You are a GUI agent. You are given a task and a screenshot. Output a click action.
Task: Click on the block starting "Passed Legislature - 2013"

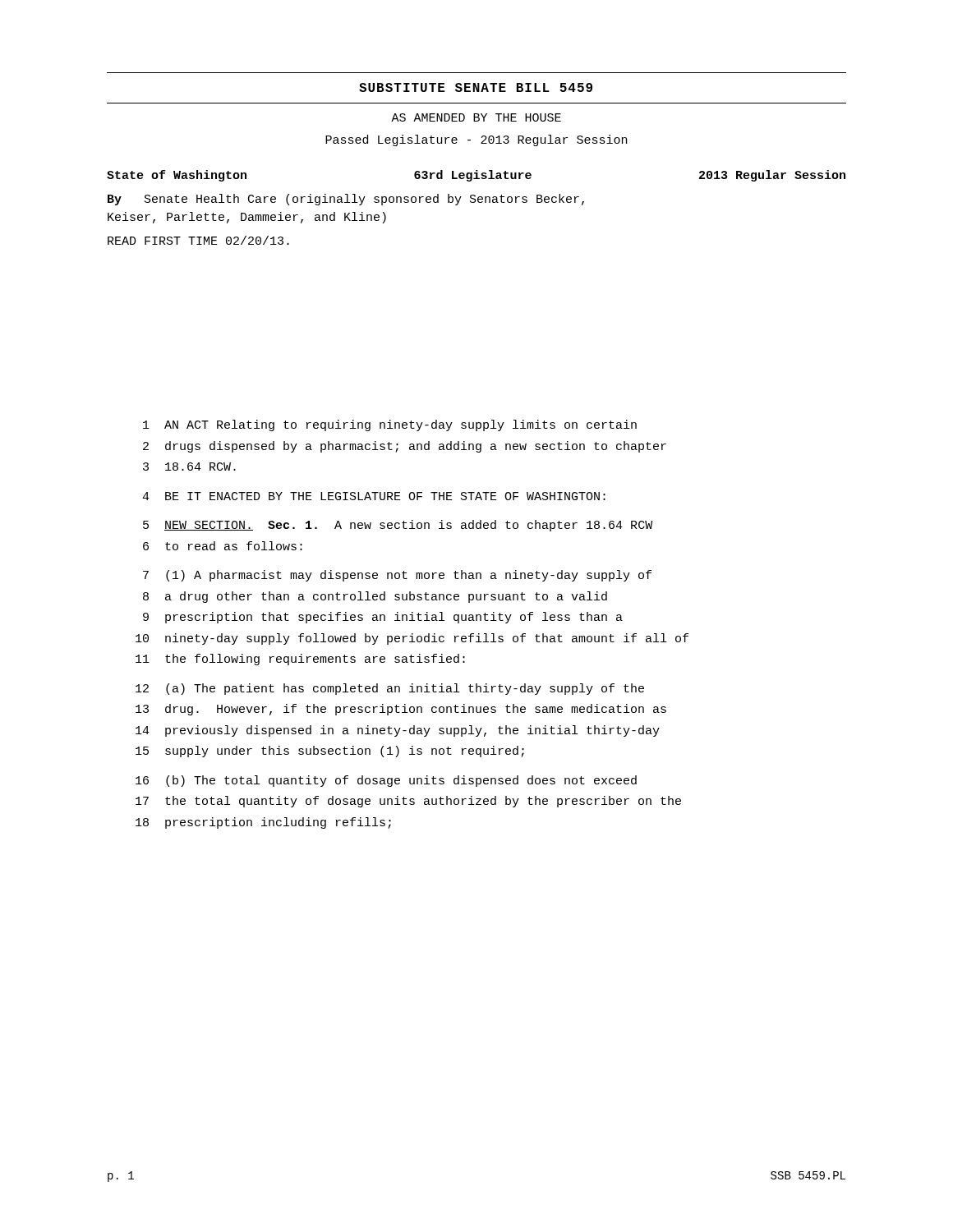476,140
